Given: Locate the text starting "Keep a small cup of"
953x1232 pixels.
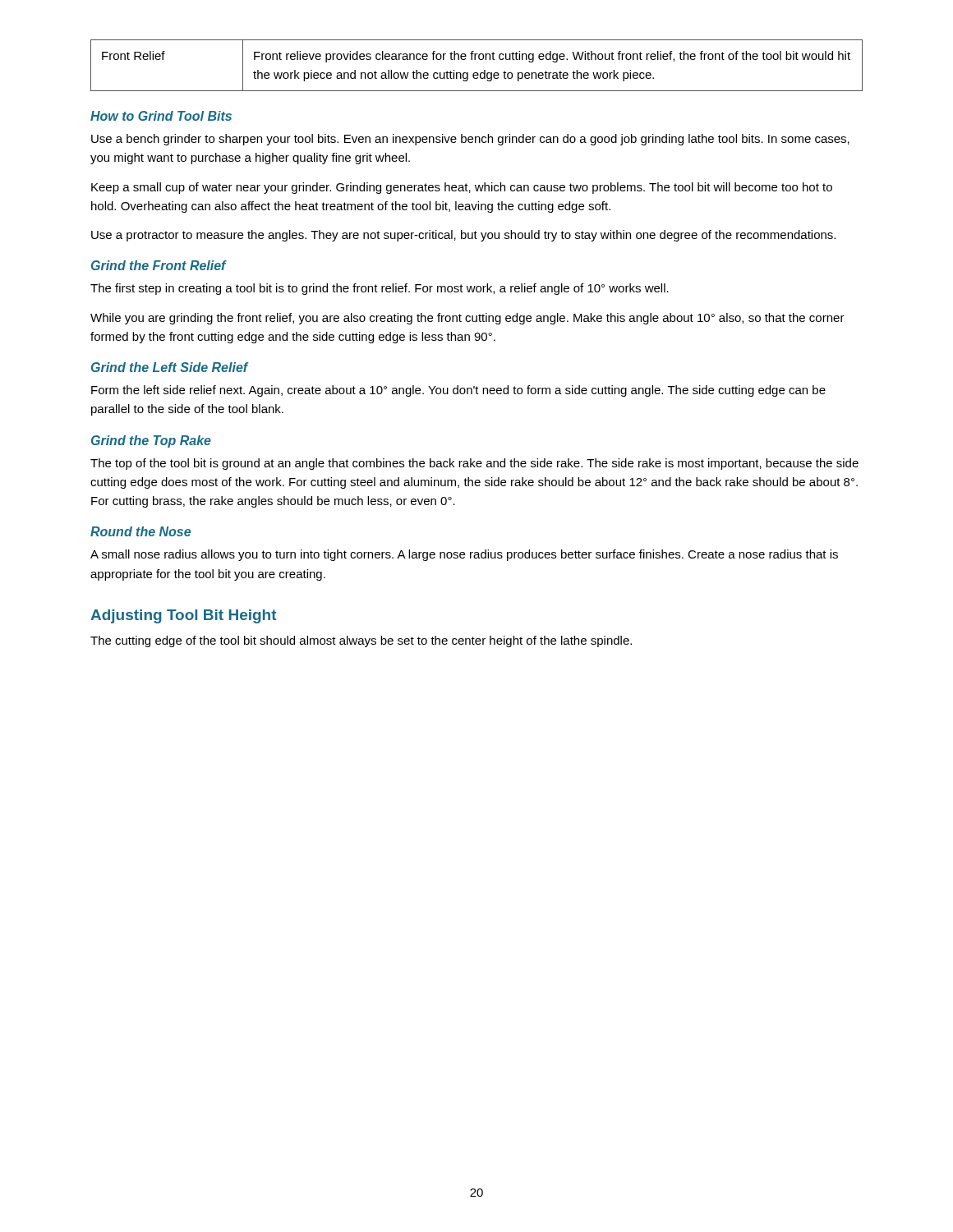Looking at the screenshot, I should pyautogui.click(x=462, y=196).
